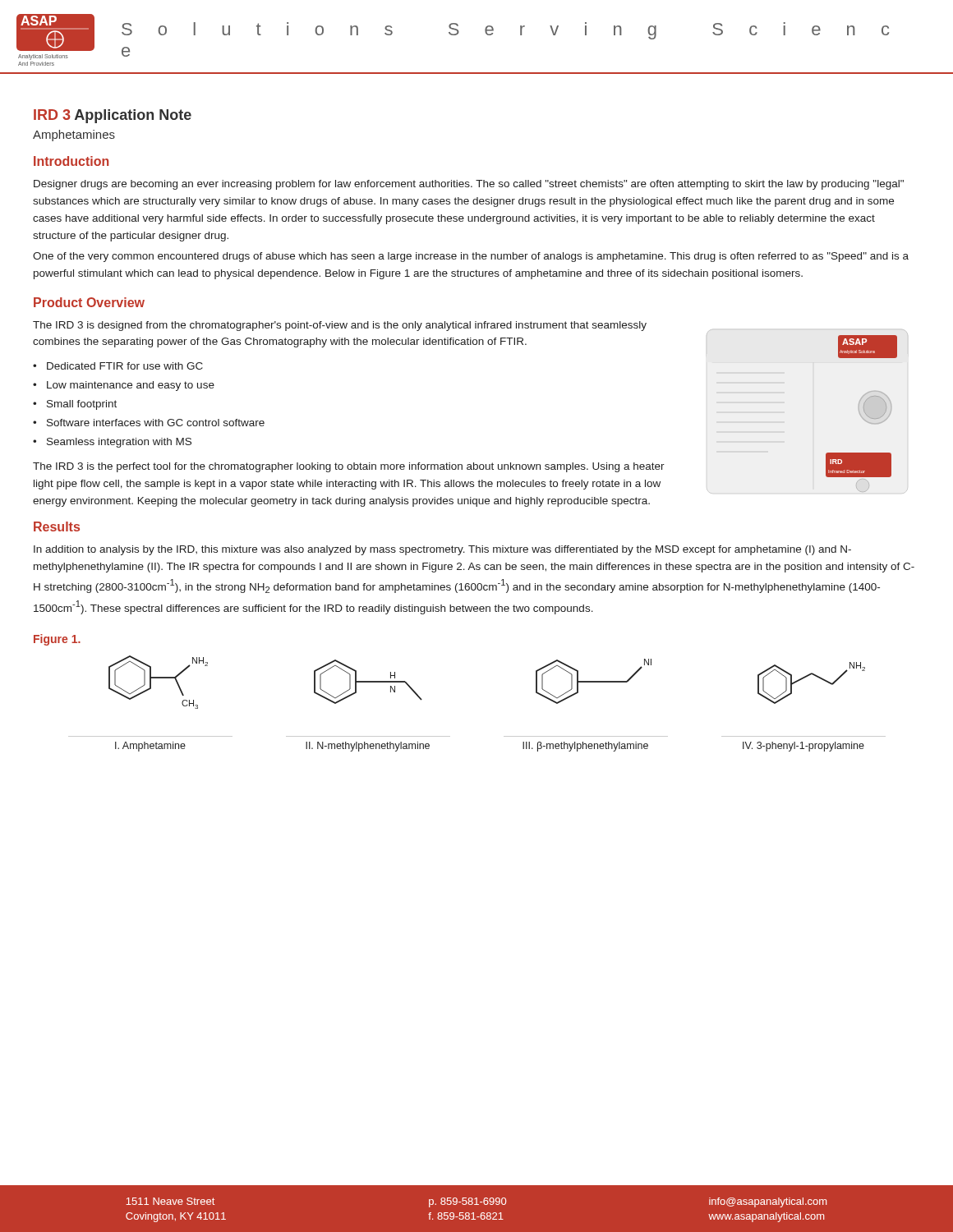Locate the text starting "• Dedicated FTIR for"

tap(118, 367)
